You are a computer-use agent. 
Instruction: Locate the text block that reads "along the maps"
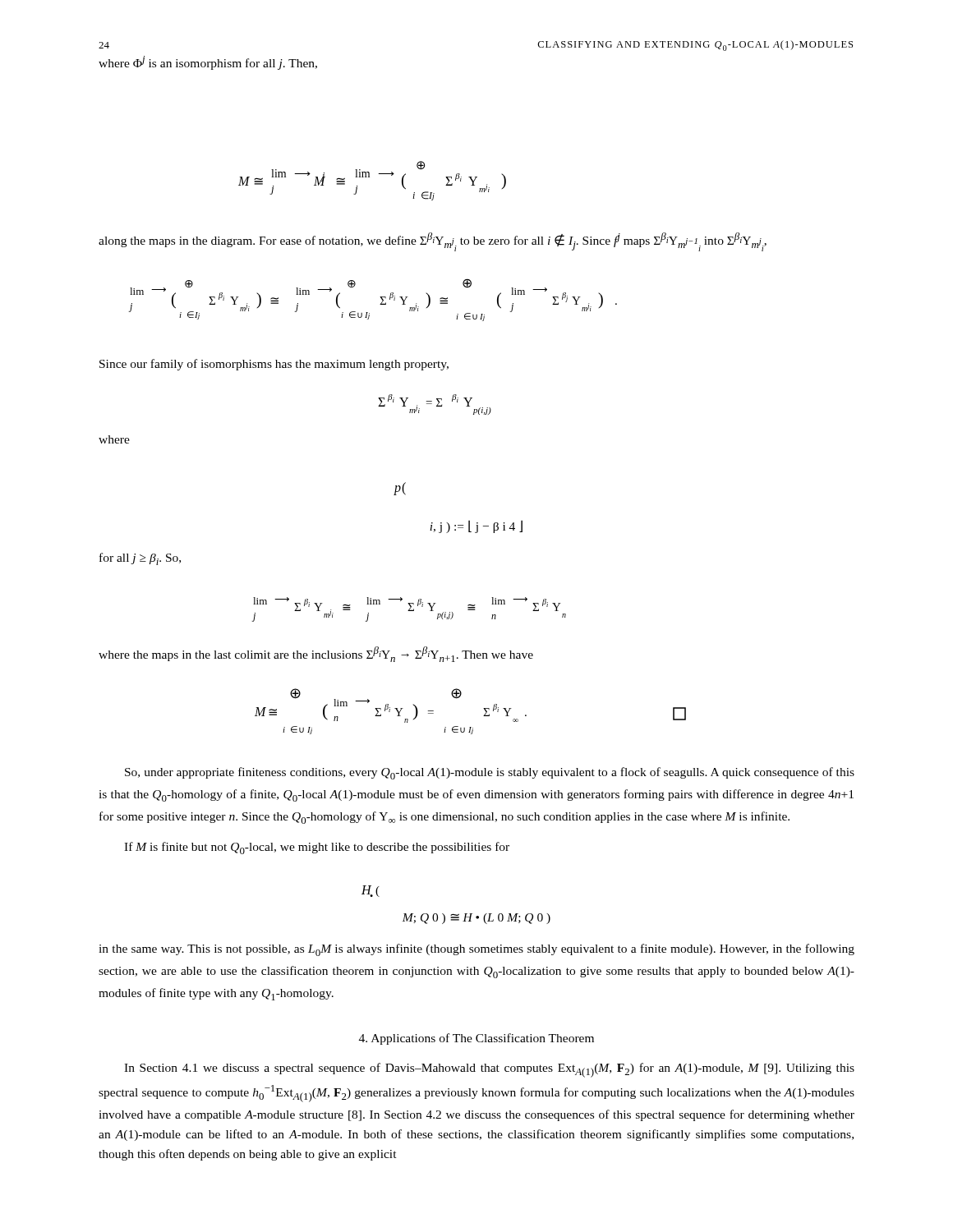(433, 242)
